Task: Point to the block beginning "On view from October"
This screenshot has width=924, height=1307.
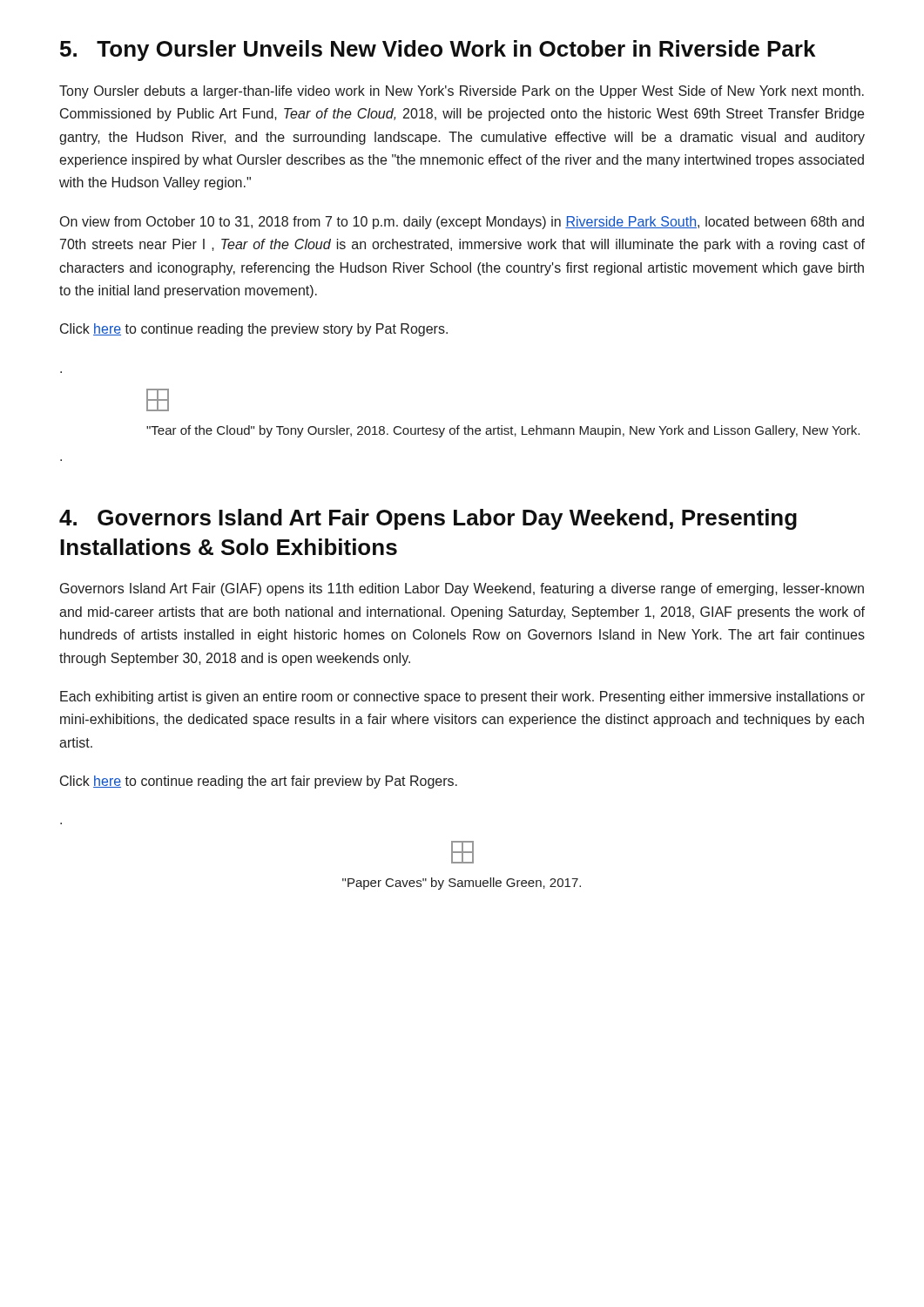Action: click(462, 257)
